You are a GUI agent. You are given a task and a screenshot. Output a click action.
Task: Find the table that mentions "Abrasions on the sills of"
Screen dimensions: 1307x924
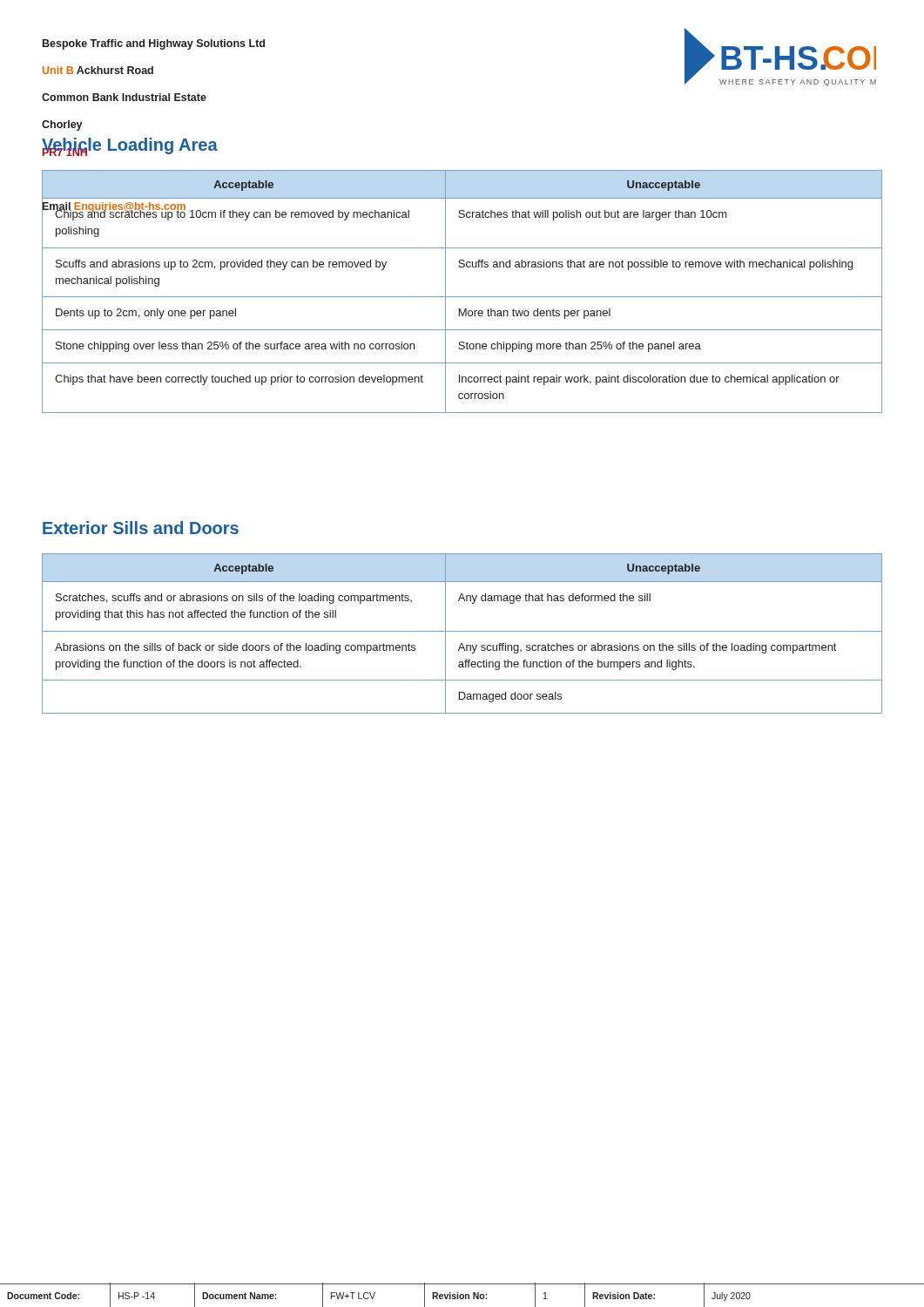click(462, 634)
